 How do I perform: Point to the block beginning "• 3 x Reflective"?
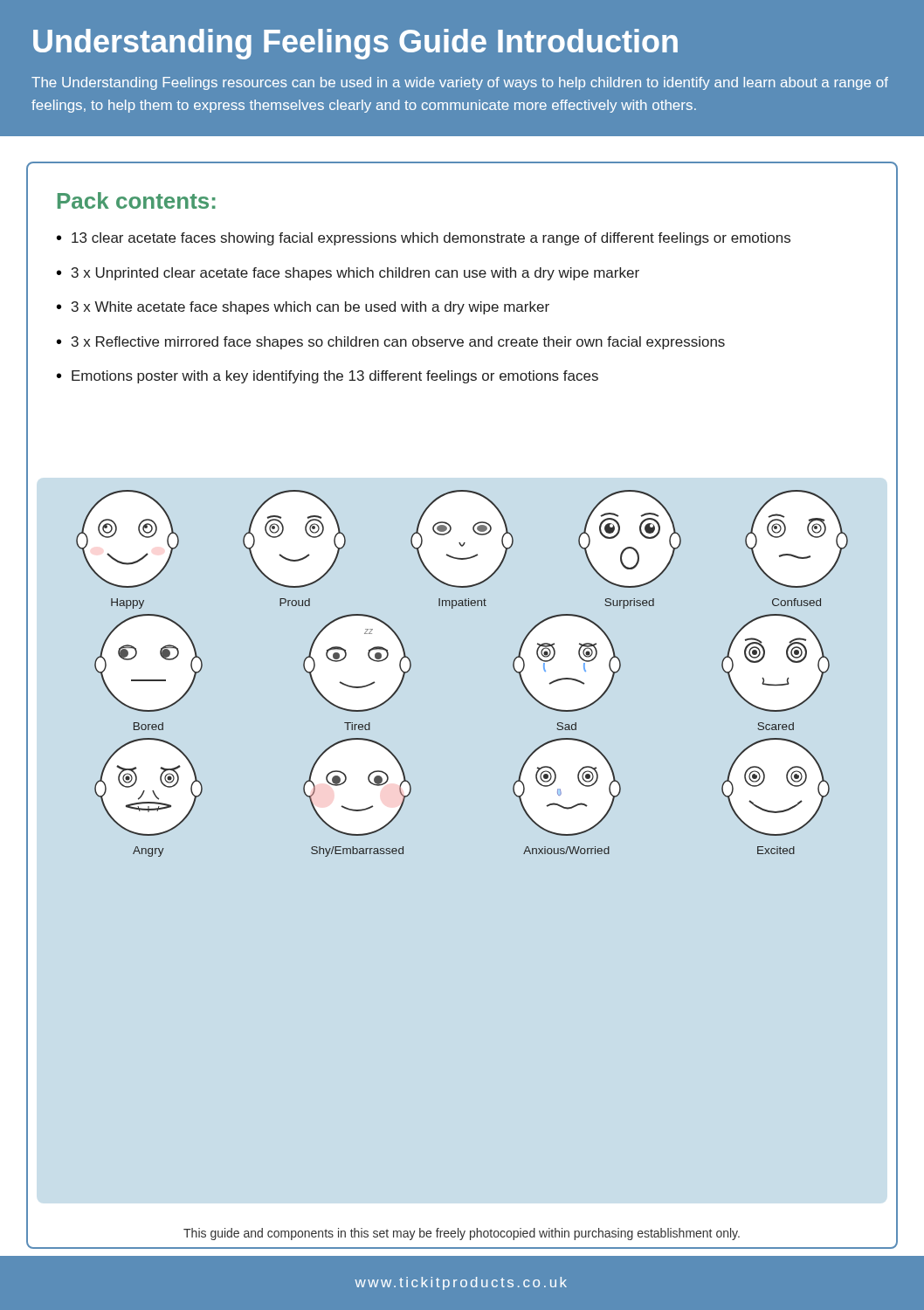click(x=391, y=342)
